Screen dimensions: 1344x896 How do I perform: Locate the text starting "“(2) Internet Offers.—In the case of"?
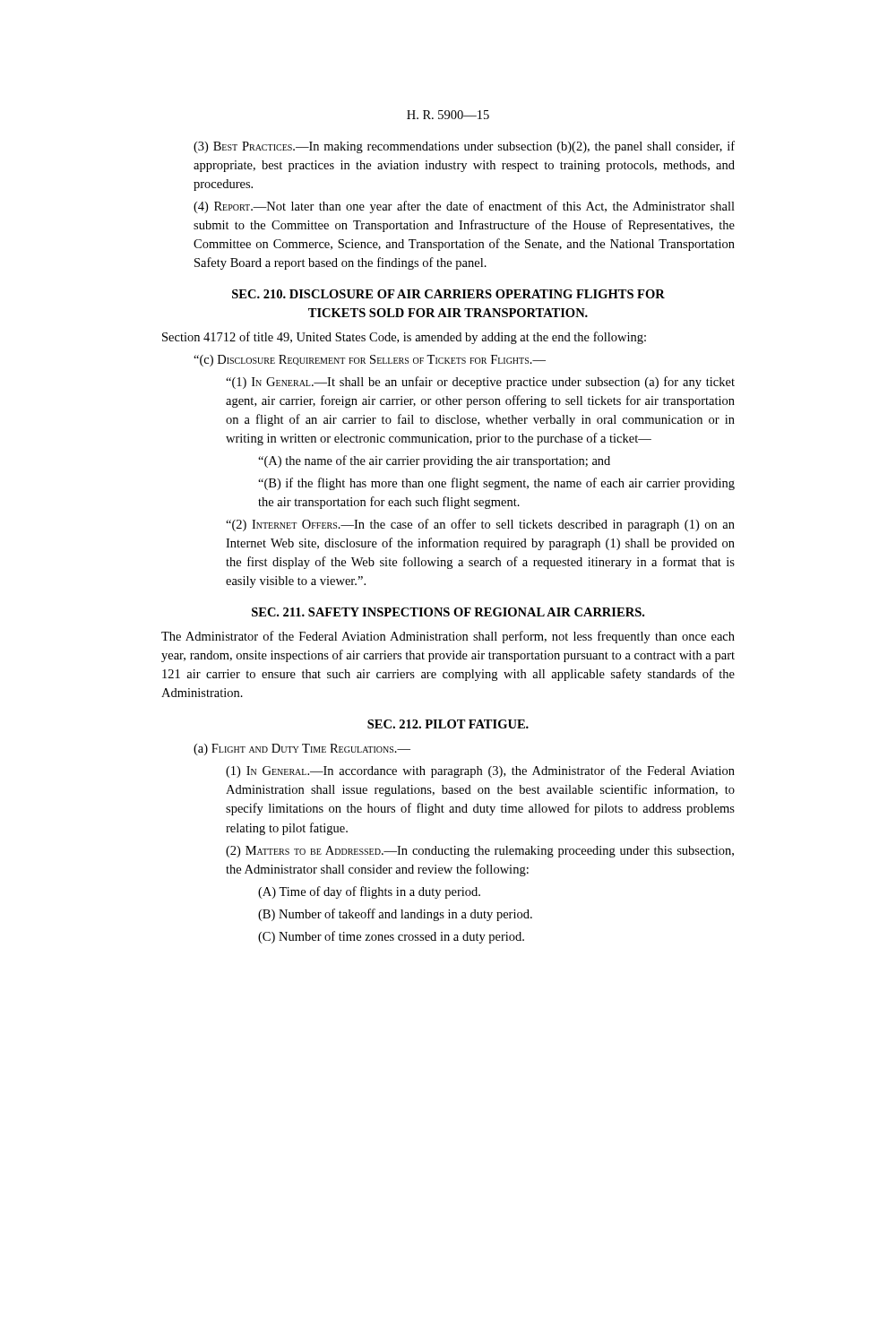tap(480, 553)
